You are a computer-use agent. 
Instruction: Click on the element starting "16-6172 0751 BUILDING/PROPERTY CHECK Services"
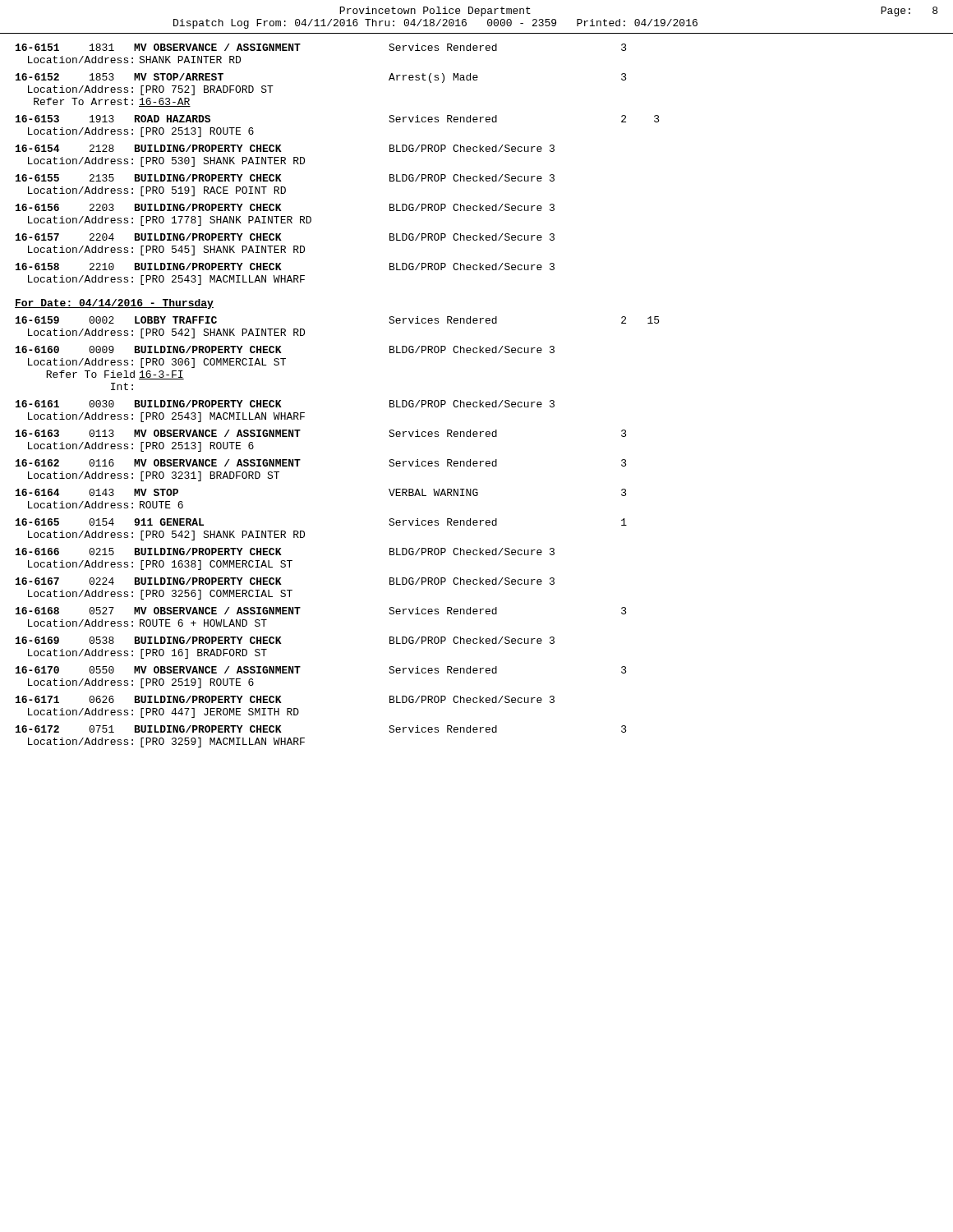tap(476, 736)
